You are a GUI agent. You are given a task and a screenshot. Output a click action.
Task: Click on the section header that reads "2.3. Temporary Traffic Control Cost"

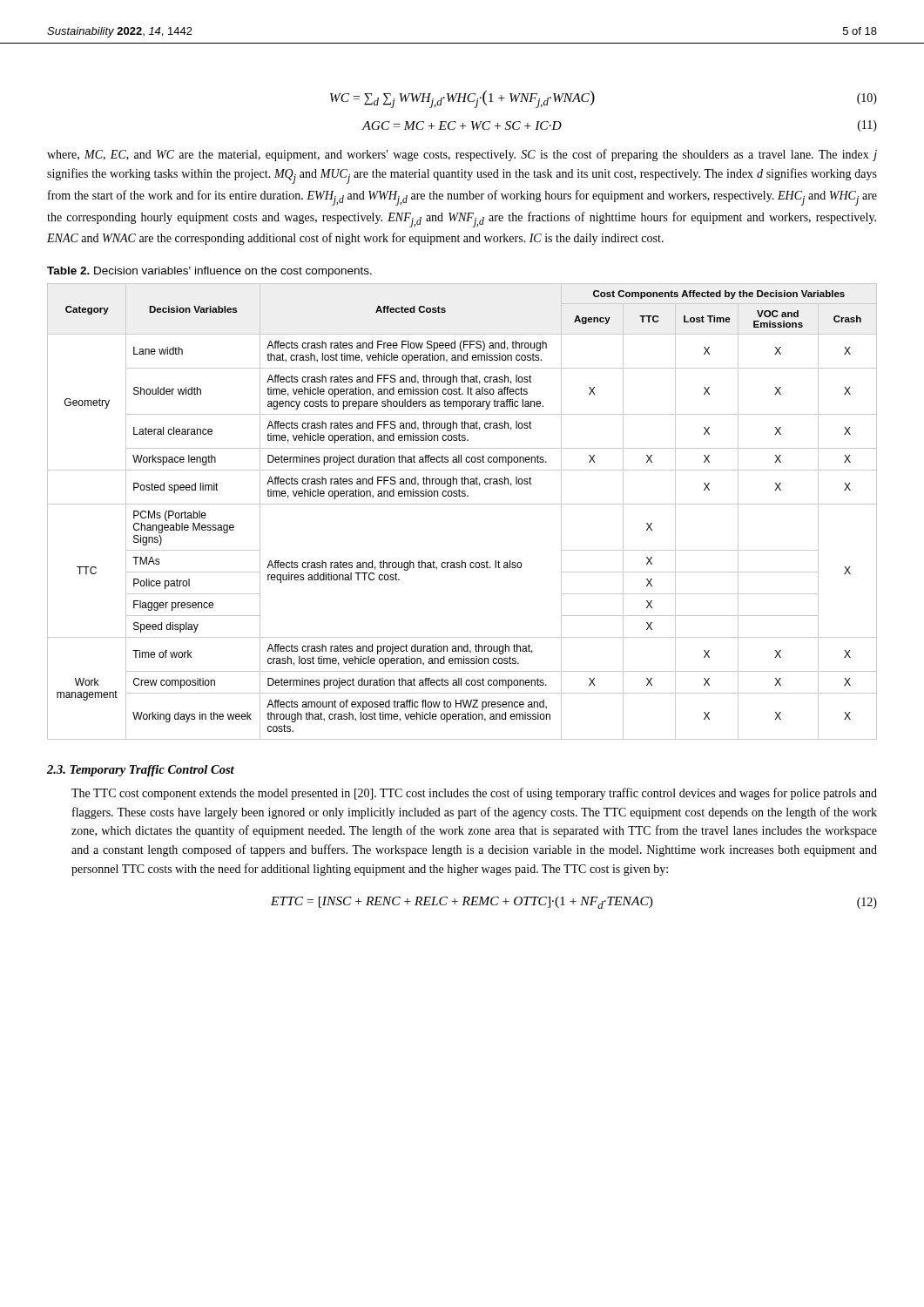click(140, 769)
